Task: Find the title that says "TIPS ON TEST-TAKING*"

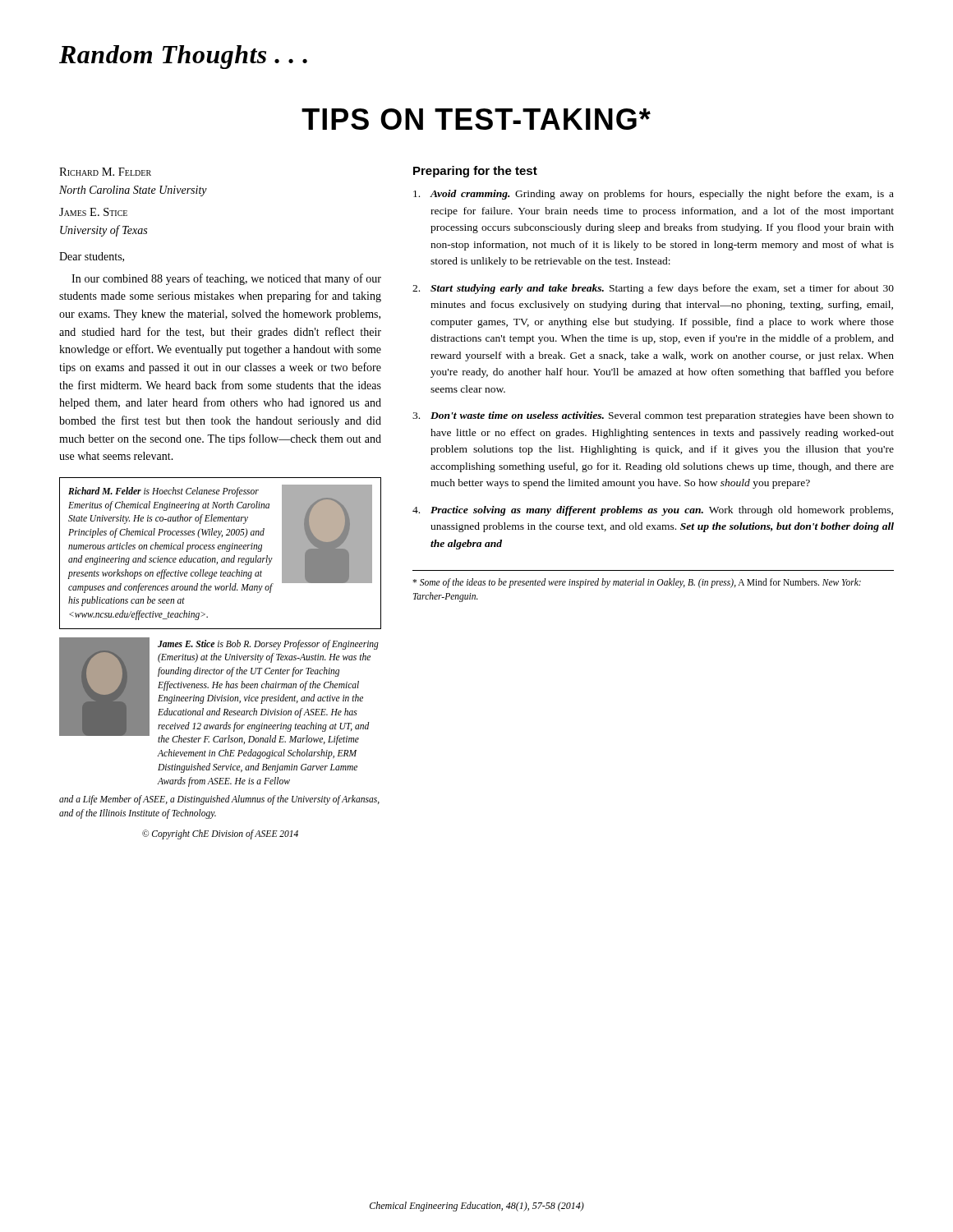Action: [x=476, y=120]
